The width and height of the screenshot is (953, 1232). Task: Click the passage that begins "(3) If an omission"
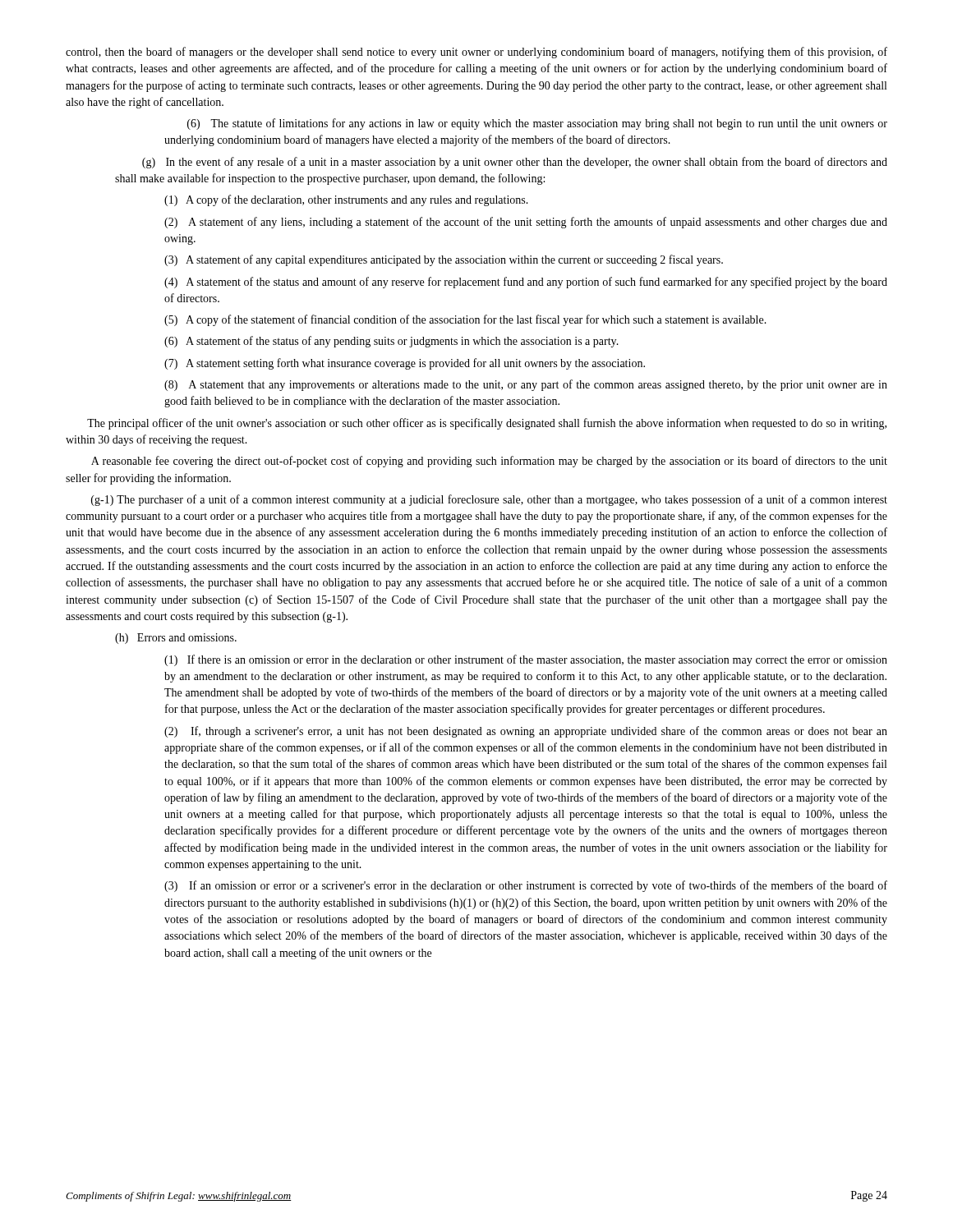point(526,920)
